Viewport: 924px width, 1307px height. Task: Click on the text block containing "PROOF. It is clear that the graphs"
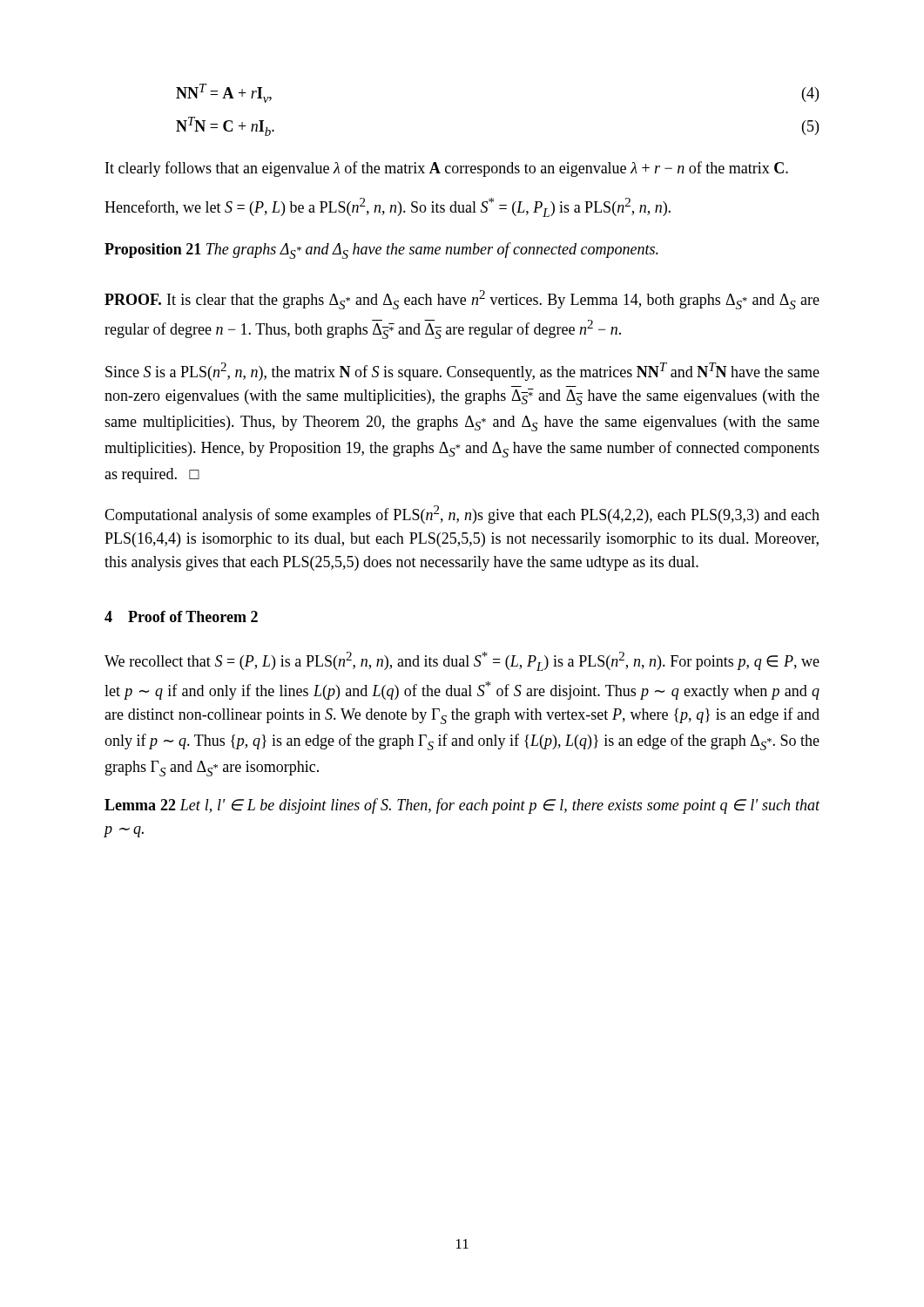coord(462,386)
